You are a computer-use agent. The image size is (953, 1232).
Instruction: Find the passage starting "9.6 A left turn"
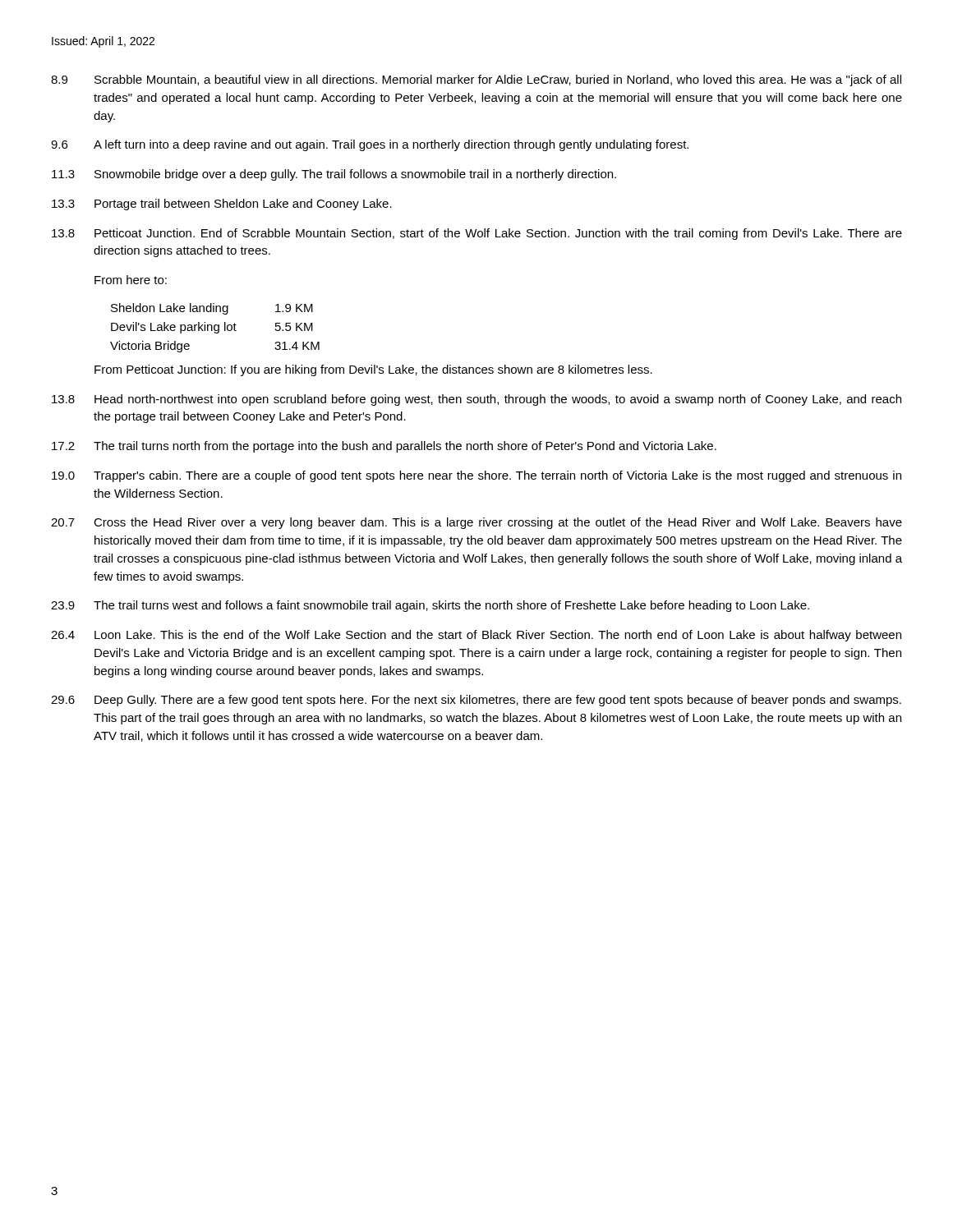coord(476,145)
